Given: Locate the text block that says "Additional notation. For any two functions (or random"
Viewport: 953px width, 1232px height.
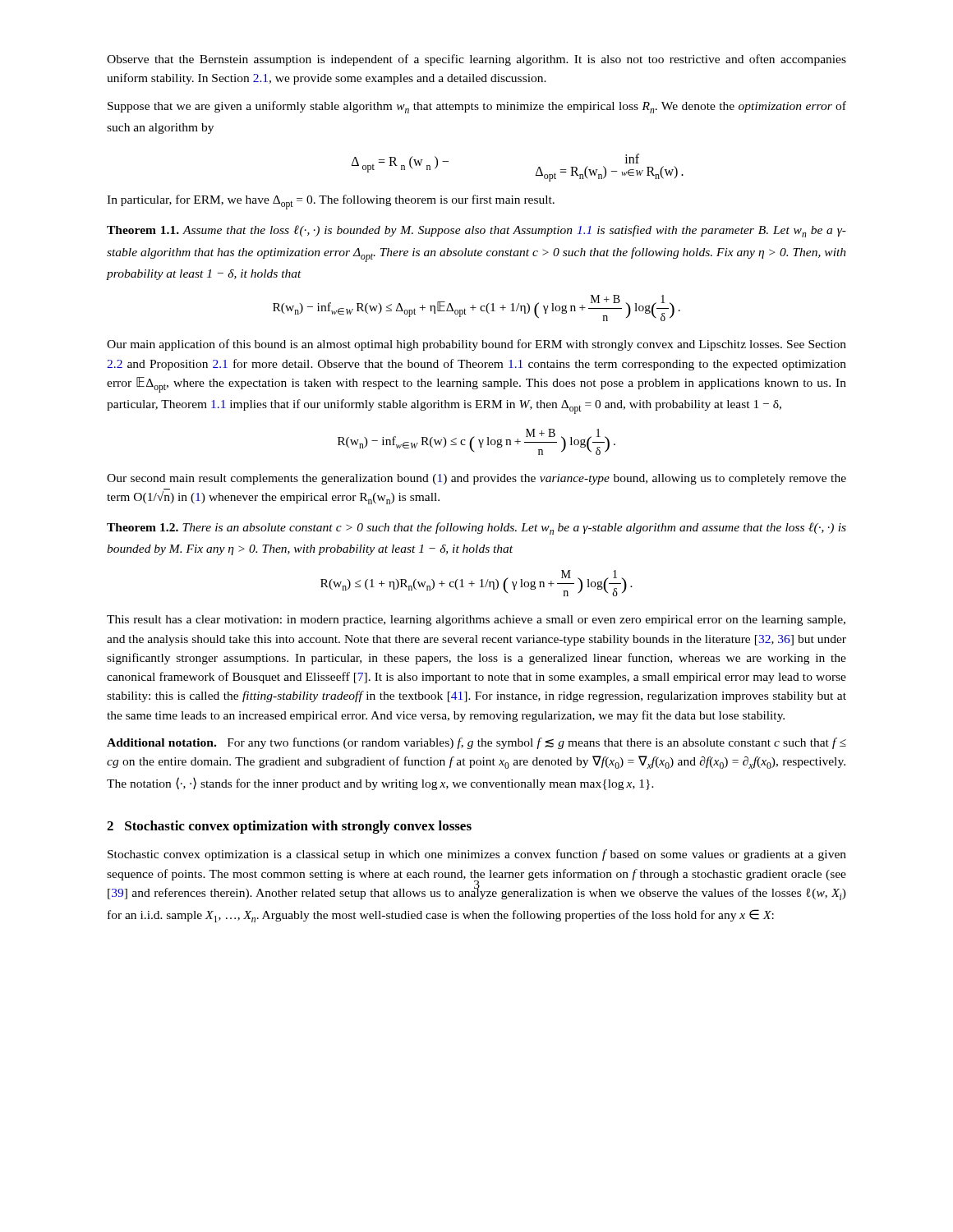Looking at the screenshot, I should 476,763.
